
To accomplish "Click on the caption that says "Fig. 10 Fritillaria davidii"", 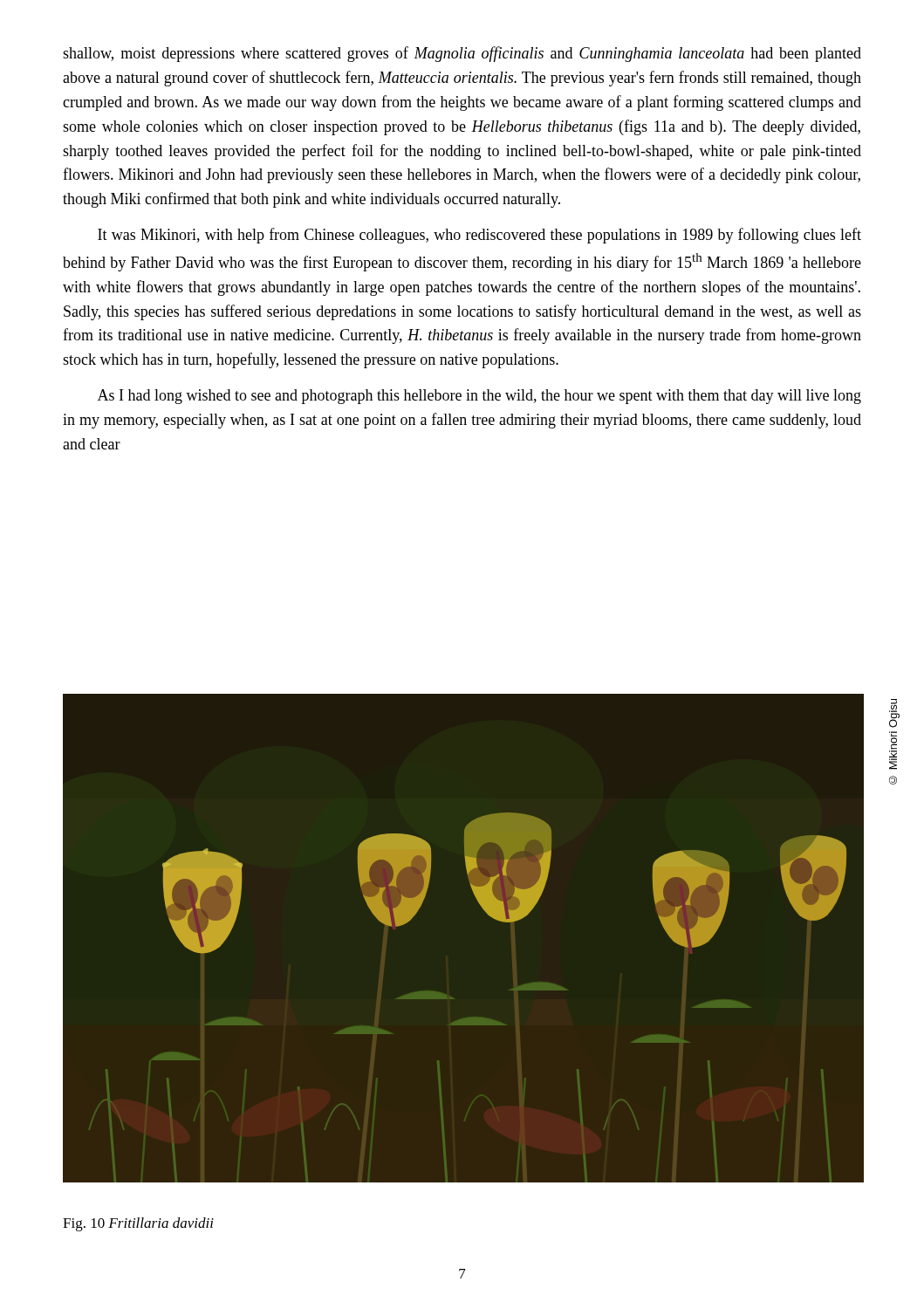I will [x=138, y=1223].
